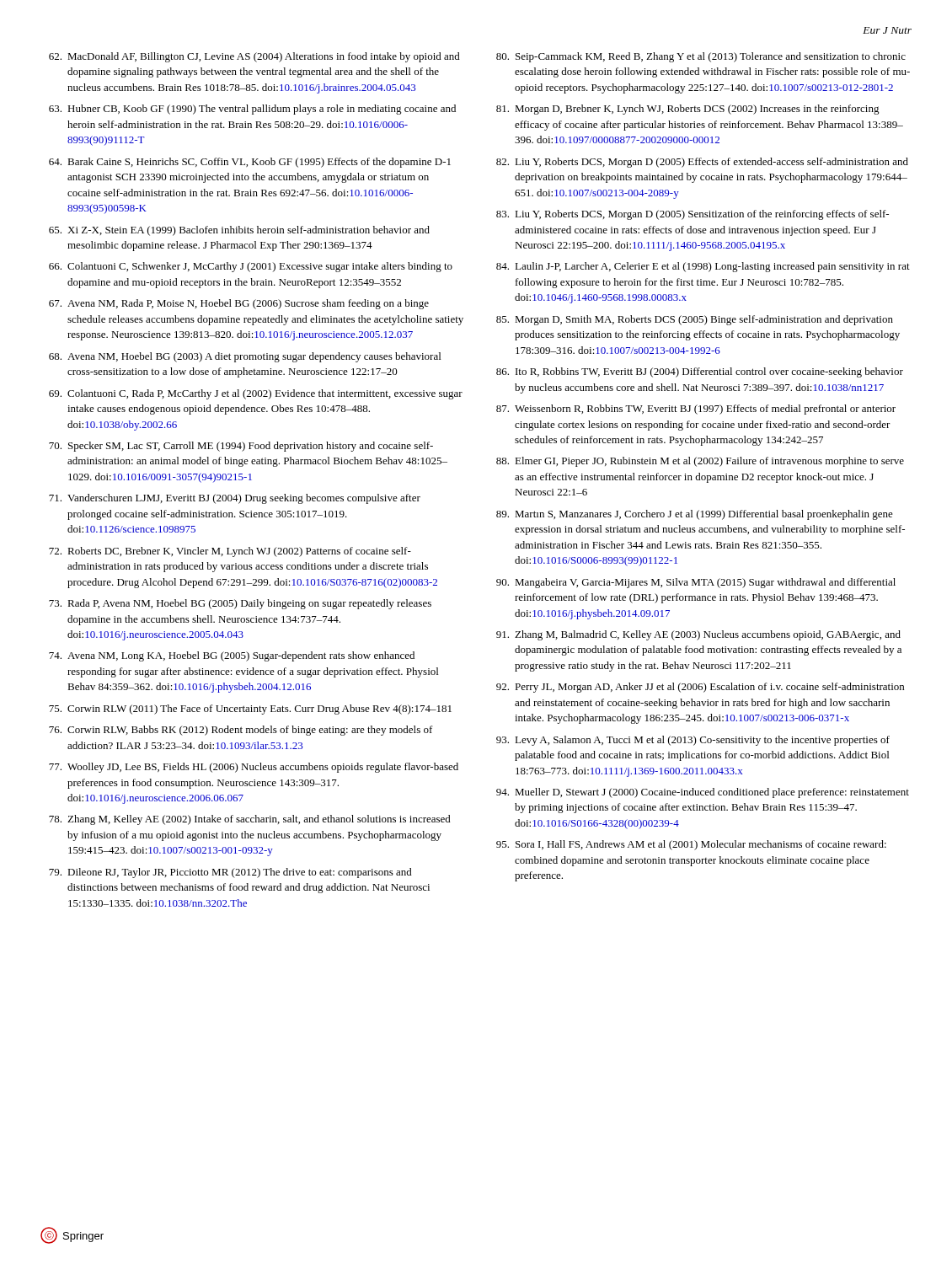Find the region starting "76. Corwin RLW, Babbs RK (2012)"

tap(252, 738)
